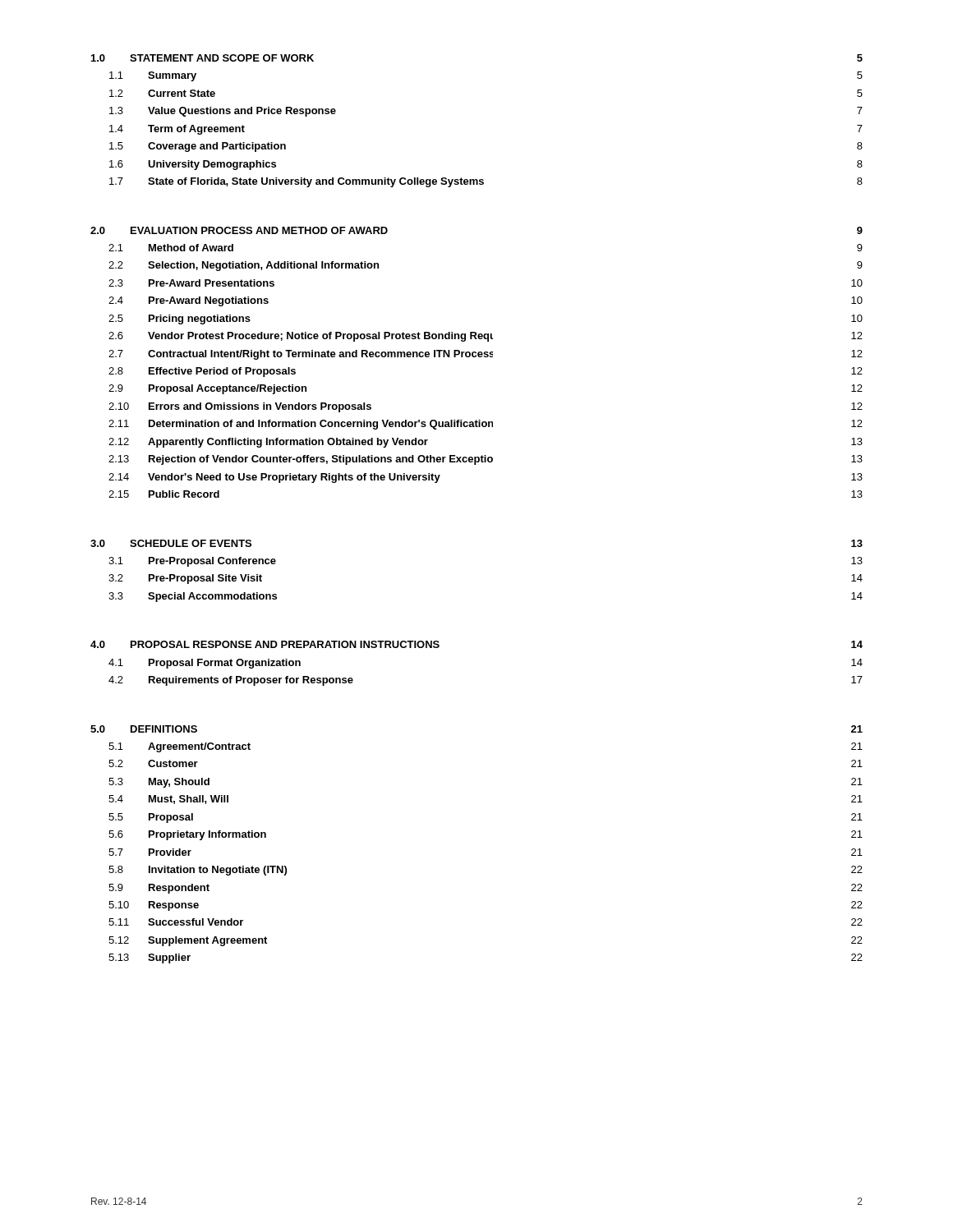Where does it say "3 Value Questions and Price Response 7"?
This screenshot has width=953, height=1232.
tap(242, 111)
